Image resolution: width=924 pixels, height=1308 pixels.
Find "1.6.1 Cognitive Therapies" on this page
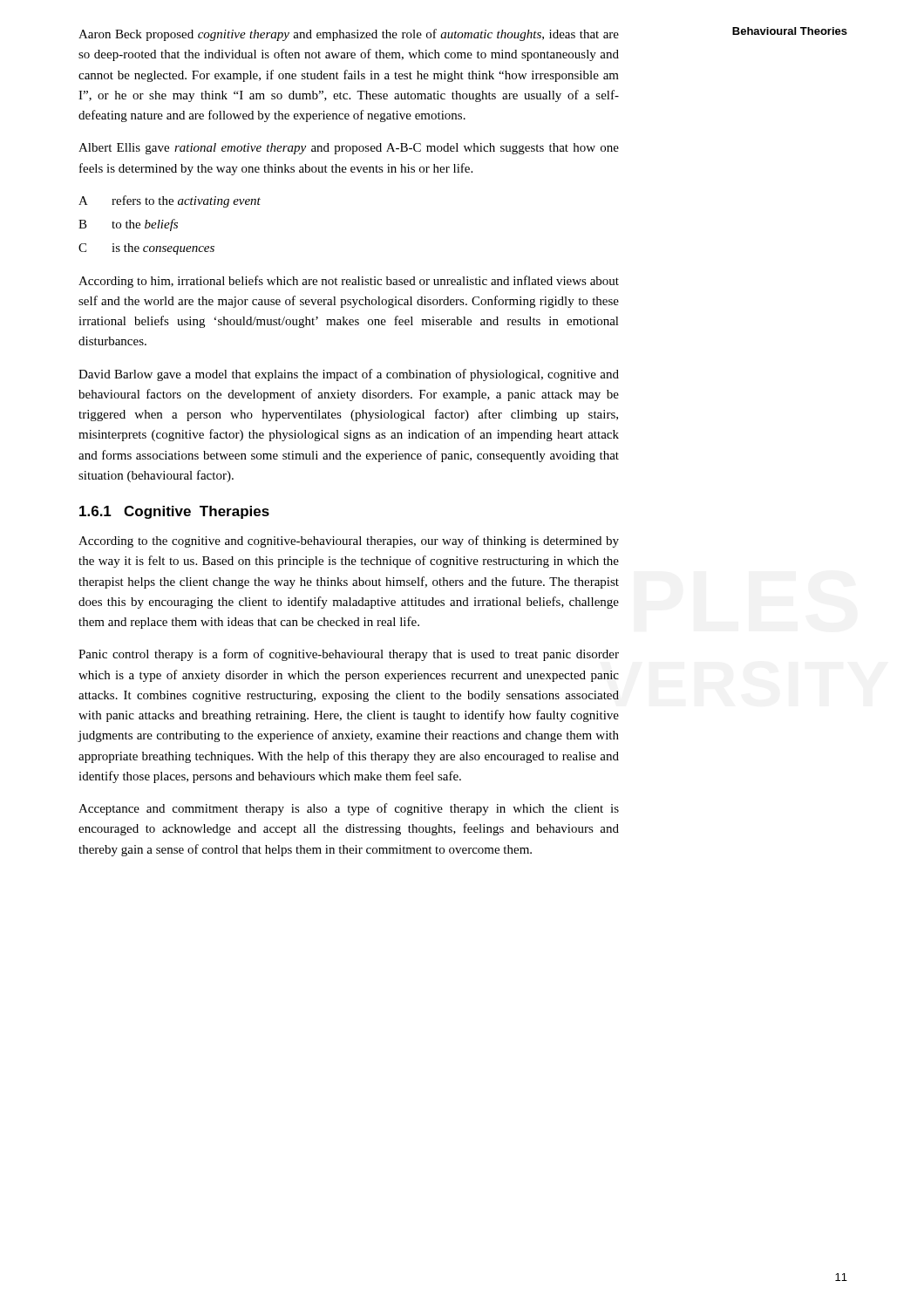tap(174, 511)
